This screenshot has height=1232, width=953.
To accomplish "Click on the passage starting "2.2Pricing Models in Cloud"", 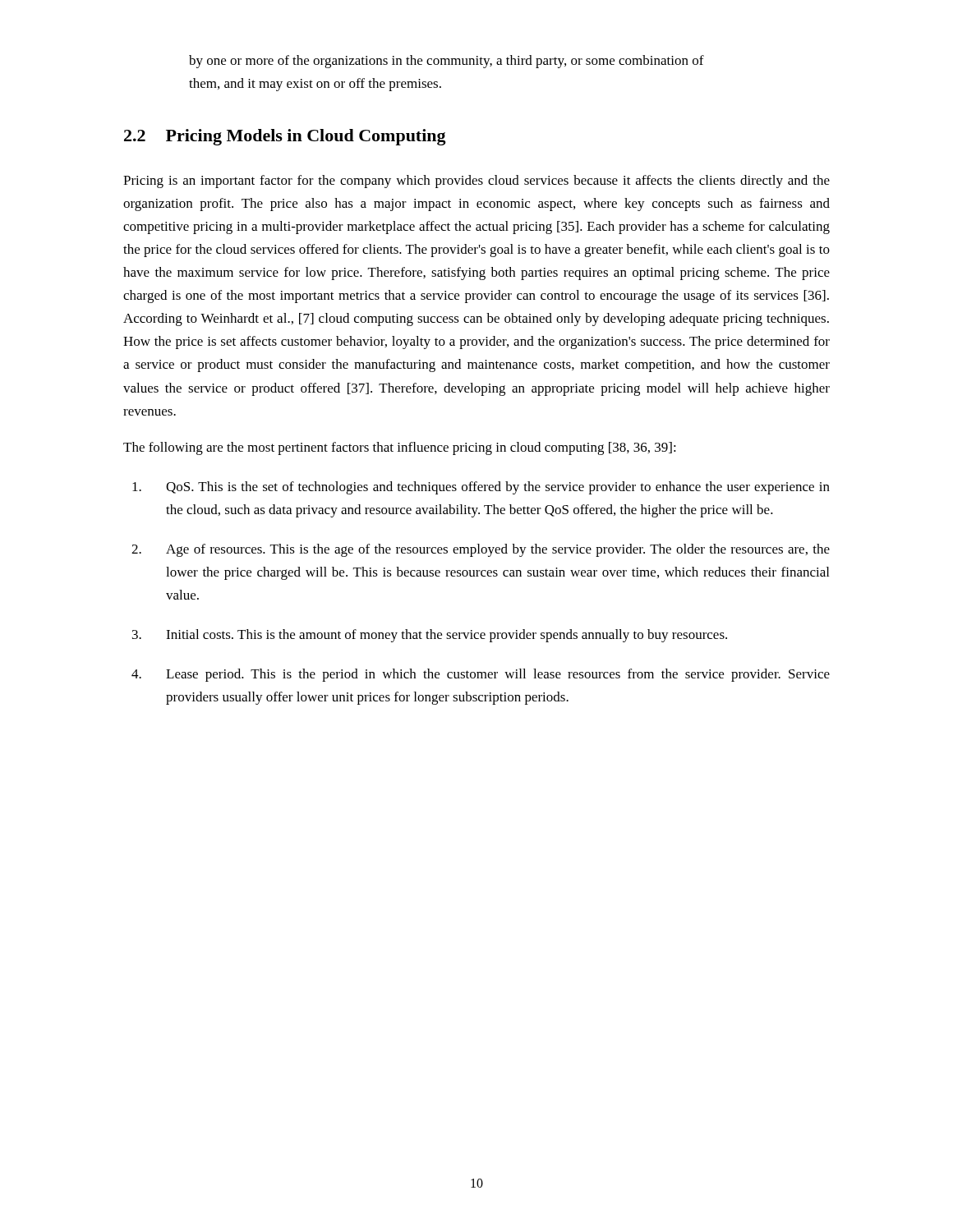I will (284, 135).
